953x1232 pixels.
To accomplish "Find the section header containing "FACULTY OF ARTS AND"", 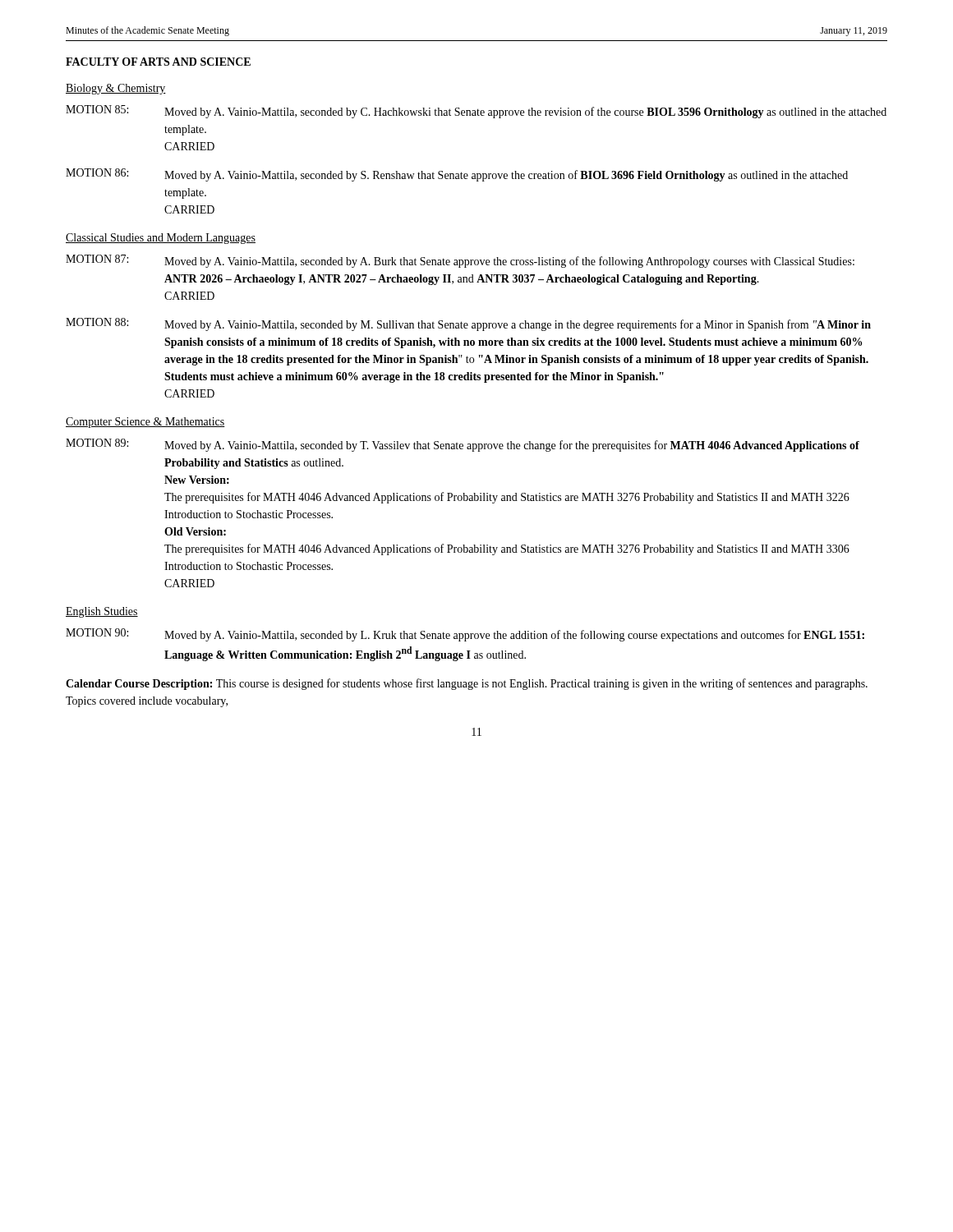I will click(x=158, y=62).
